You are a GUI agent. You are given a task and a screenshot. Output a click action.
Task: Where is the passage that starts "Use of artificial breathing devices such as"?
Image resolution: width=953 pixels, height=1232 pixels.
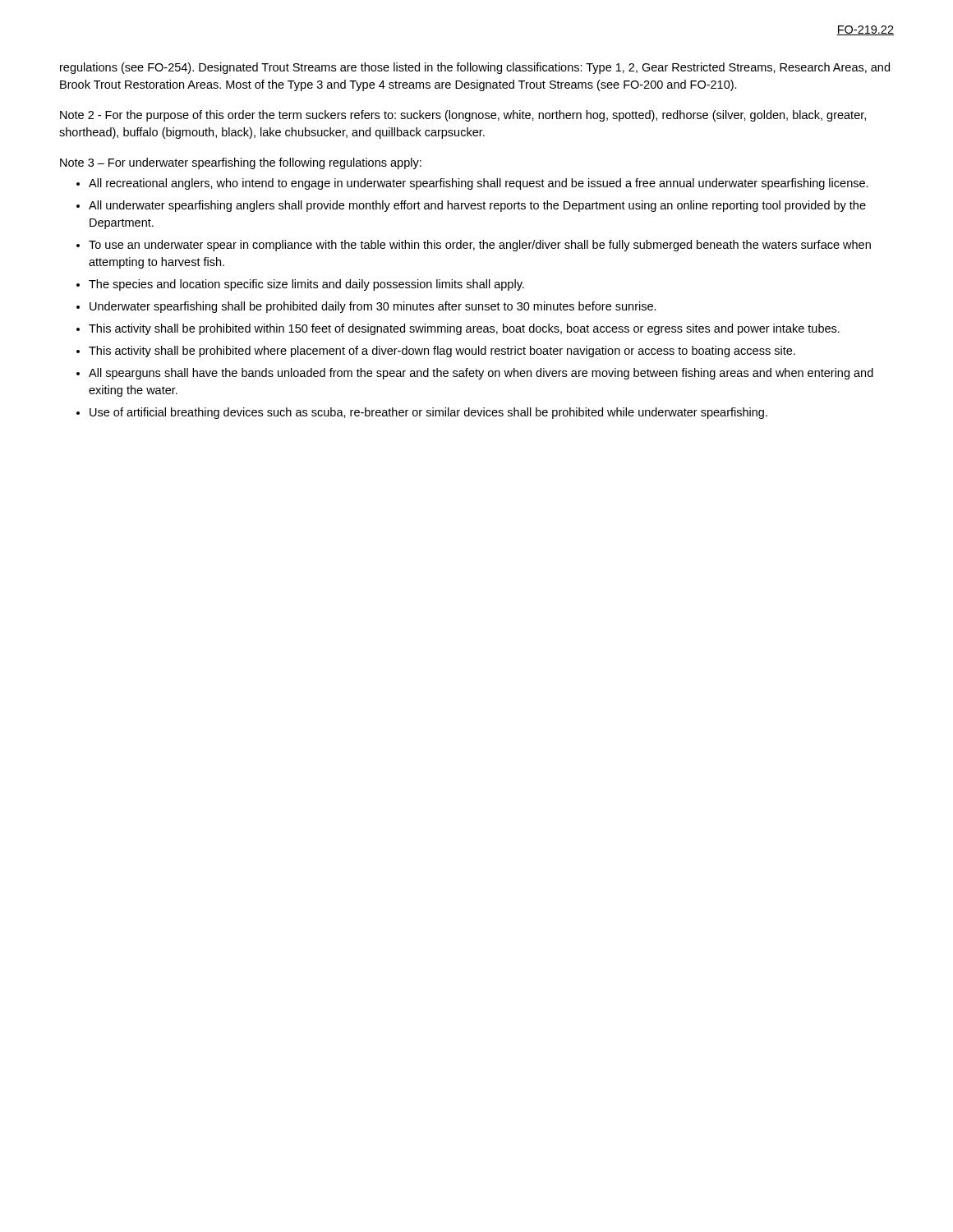428,413
